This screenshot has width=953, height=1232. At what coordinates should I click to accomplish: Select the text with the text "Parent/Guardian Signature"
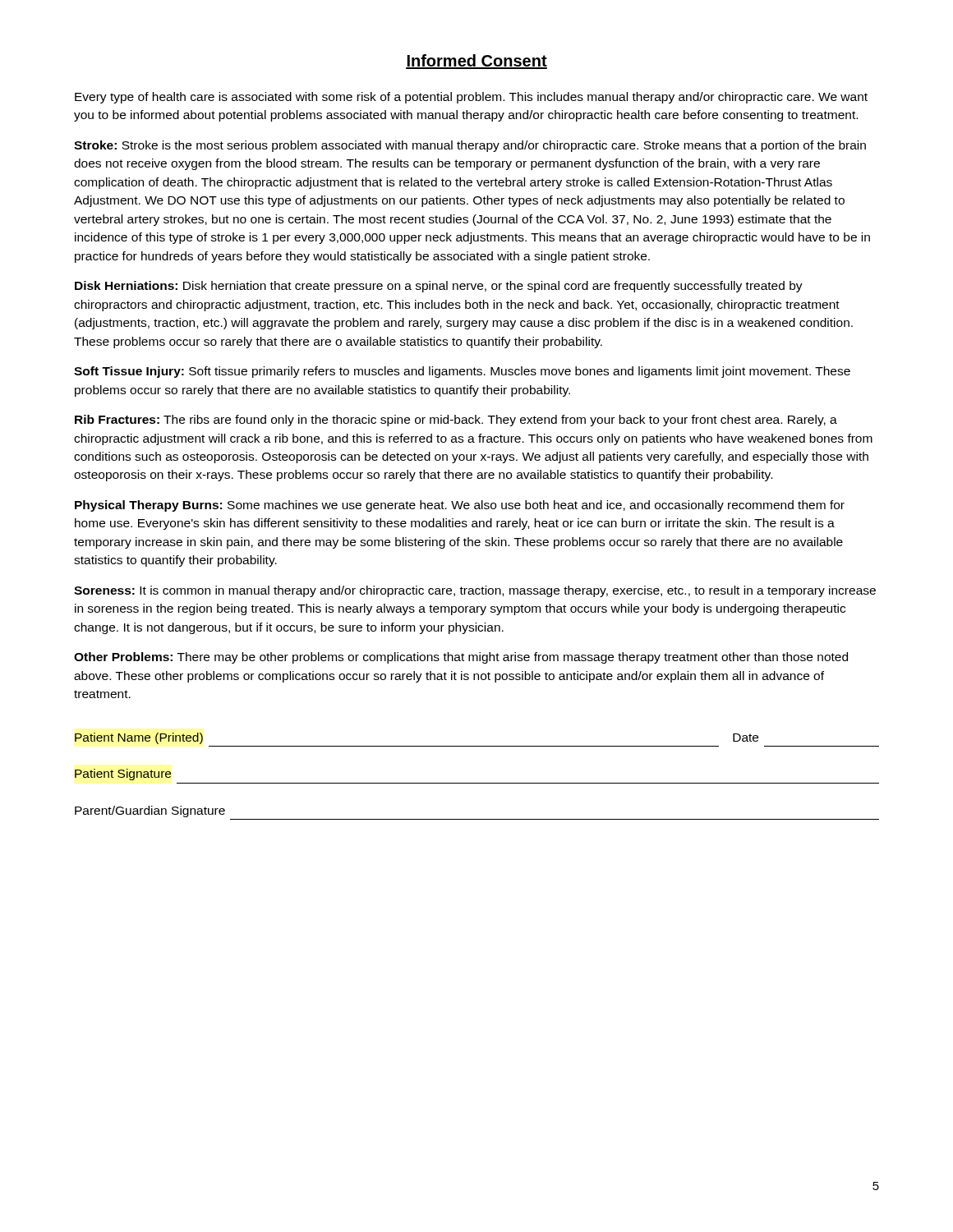click(476, 810)
